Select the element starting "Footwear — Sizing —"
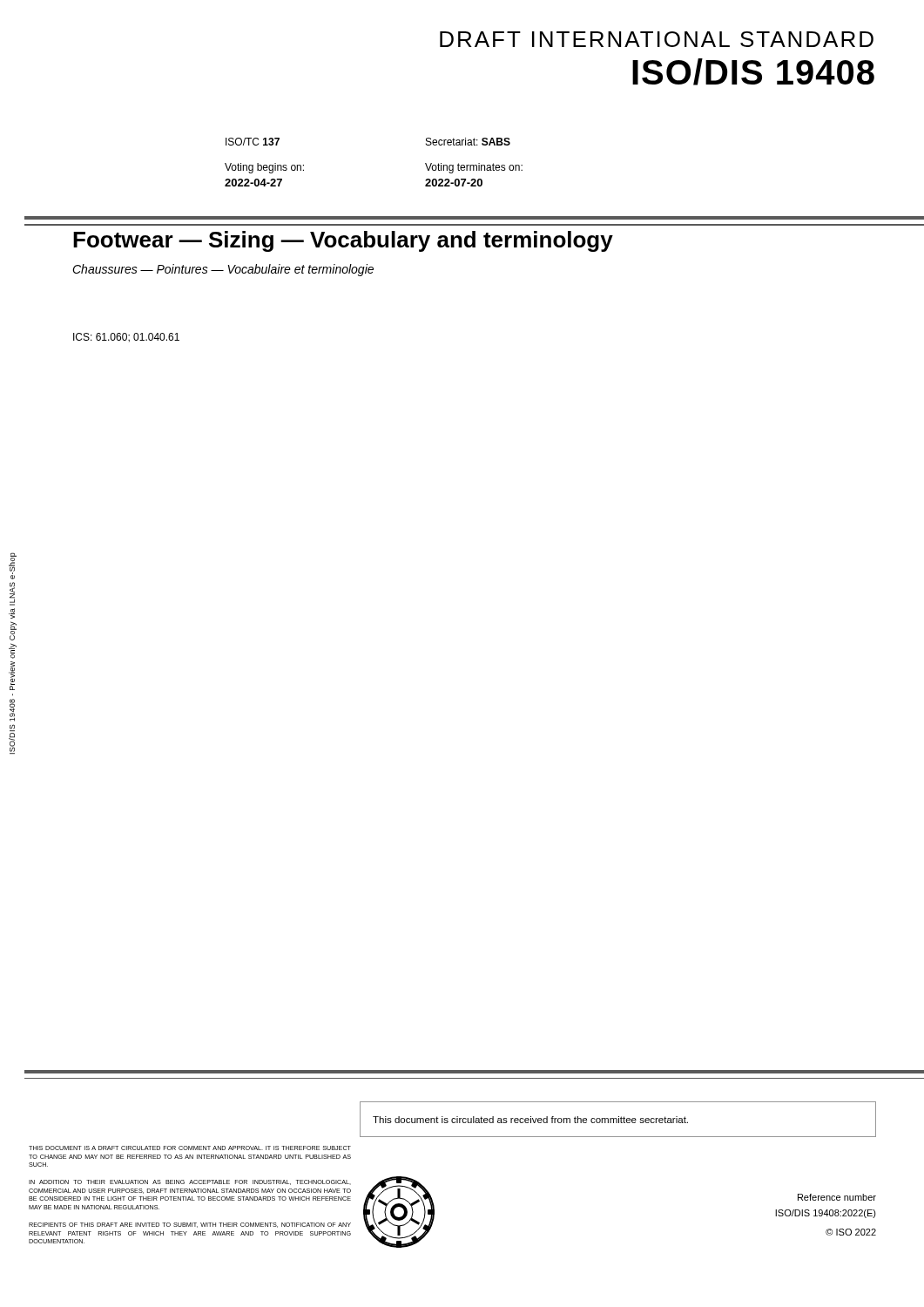Viewport: 924px width, 1307px height. (x=343, y=240)
